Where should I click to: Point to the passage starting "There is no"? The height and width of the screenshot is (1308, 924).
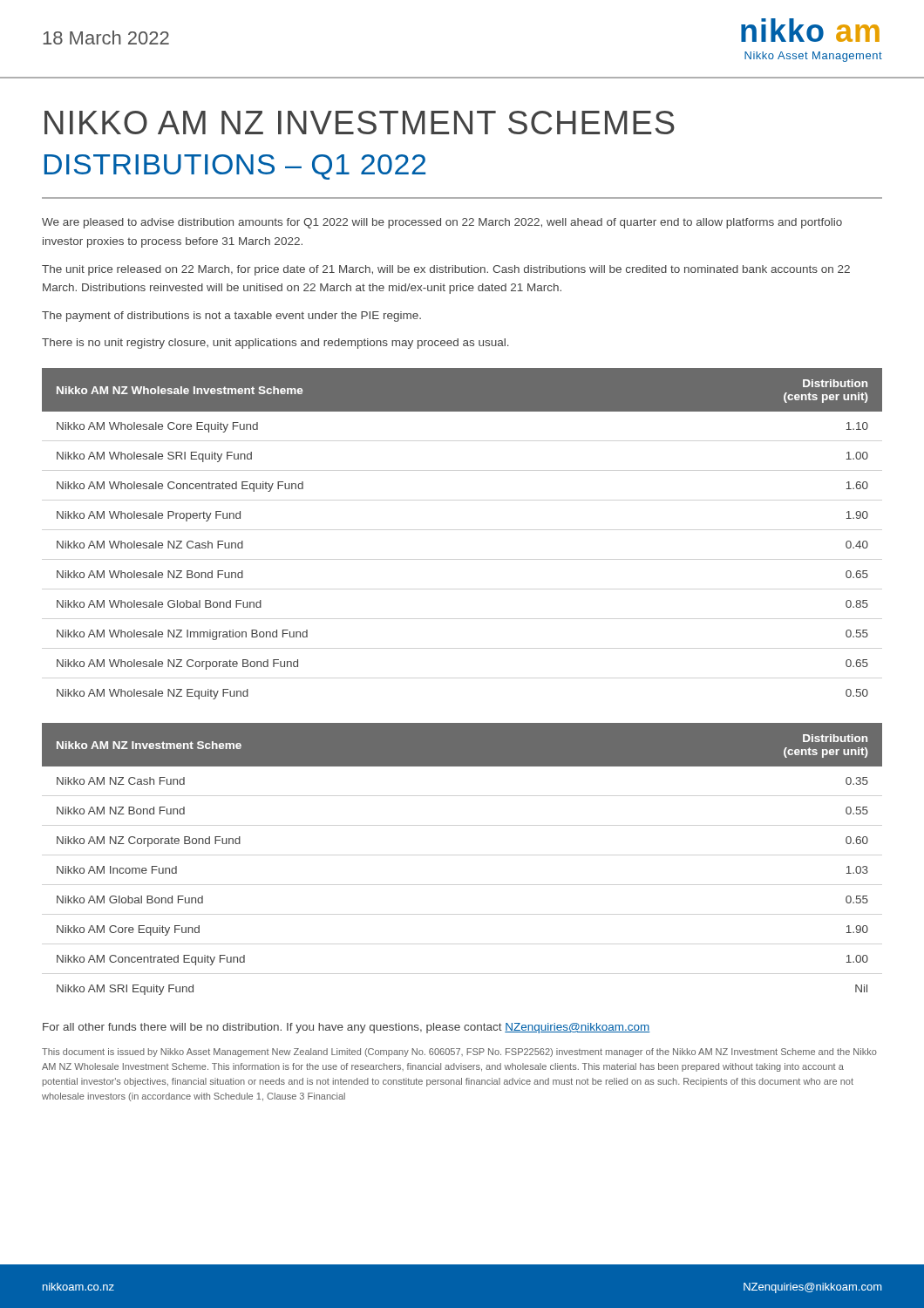pos(276,343)
